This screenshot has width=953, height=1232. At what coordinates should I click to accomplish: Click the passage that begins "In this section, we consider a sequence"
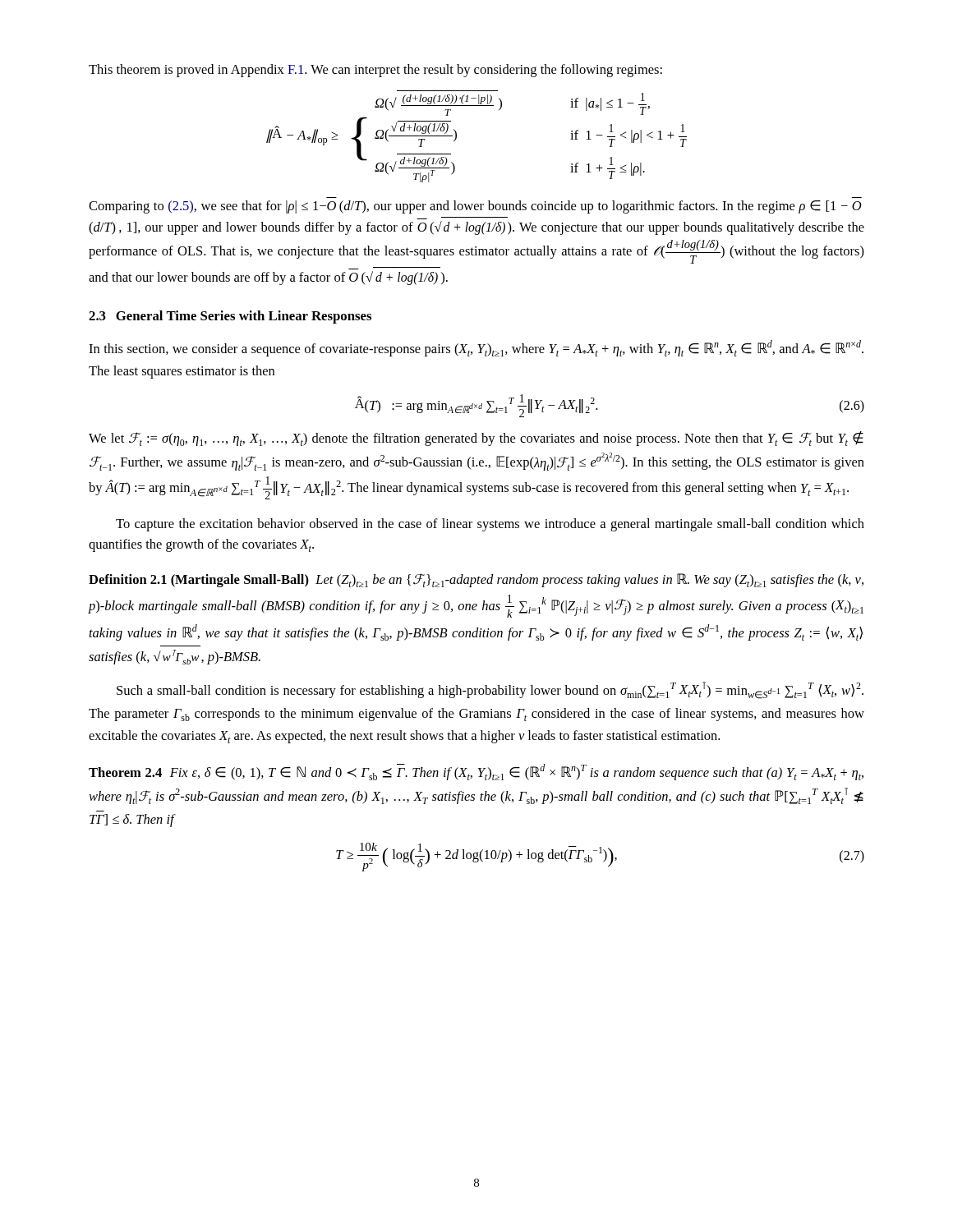[x=476, y=359]
